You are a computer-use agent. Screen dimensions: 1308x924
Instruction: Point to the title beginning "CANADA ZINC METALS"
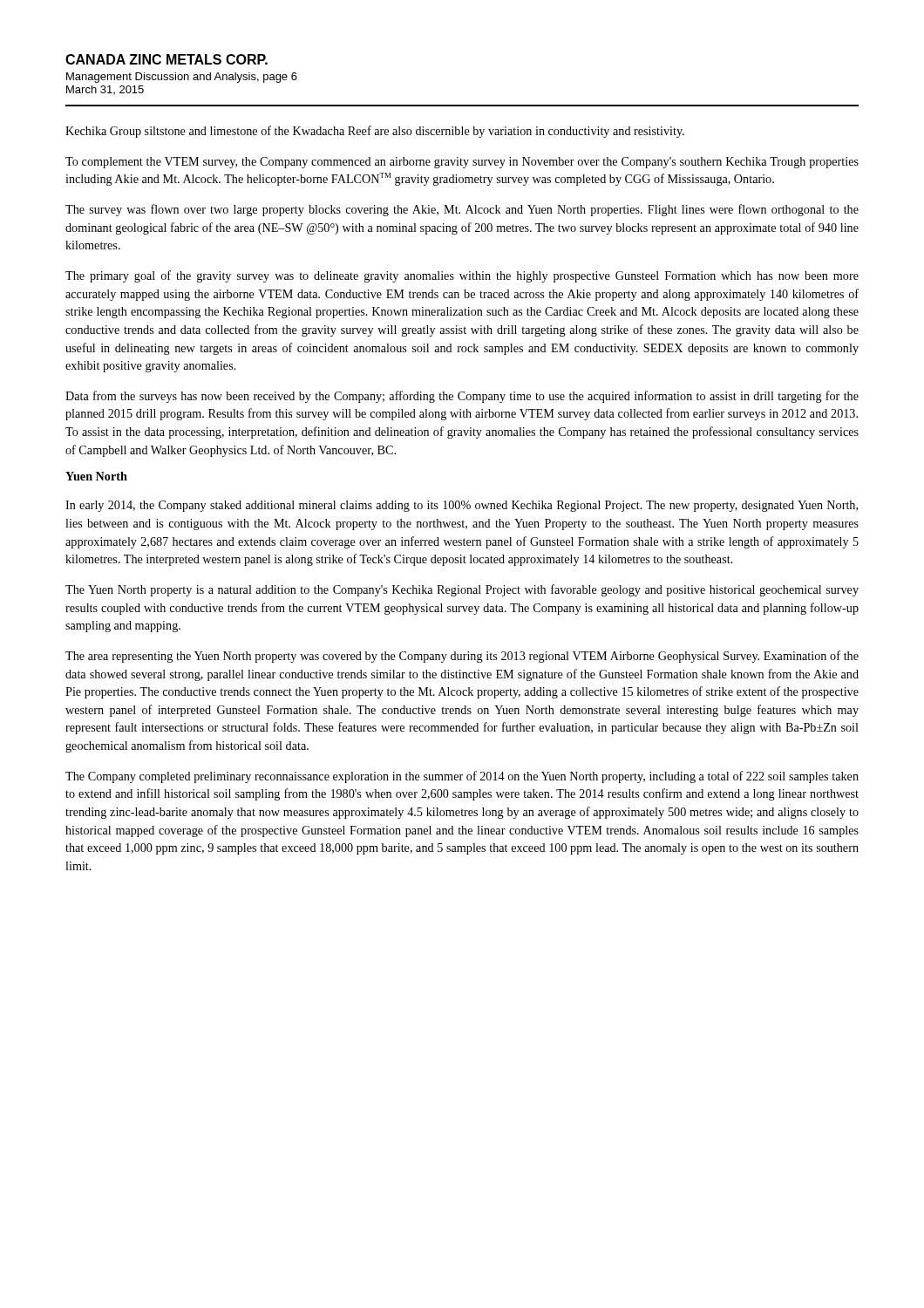coord(167,60)
